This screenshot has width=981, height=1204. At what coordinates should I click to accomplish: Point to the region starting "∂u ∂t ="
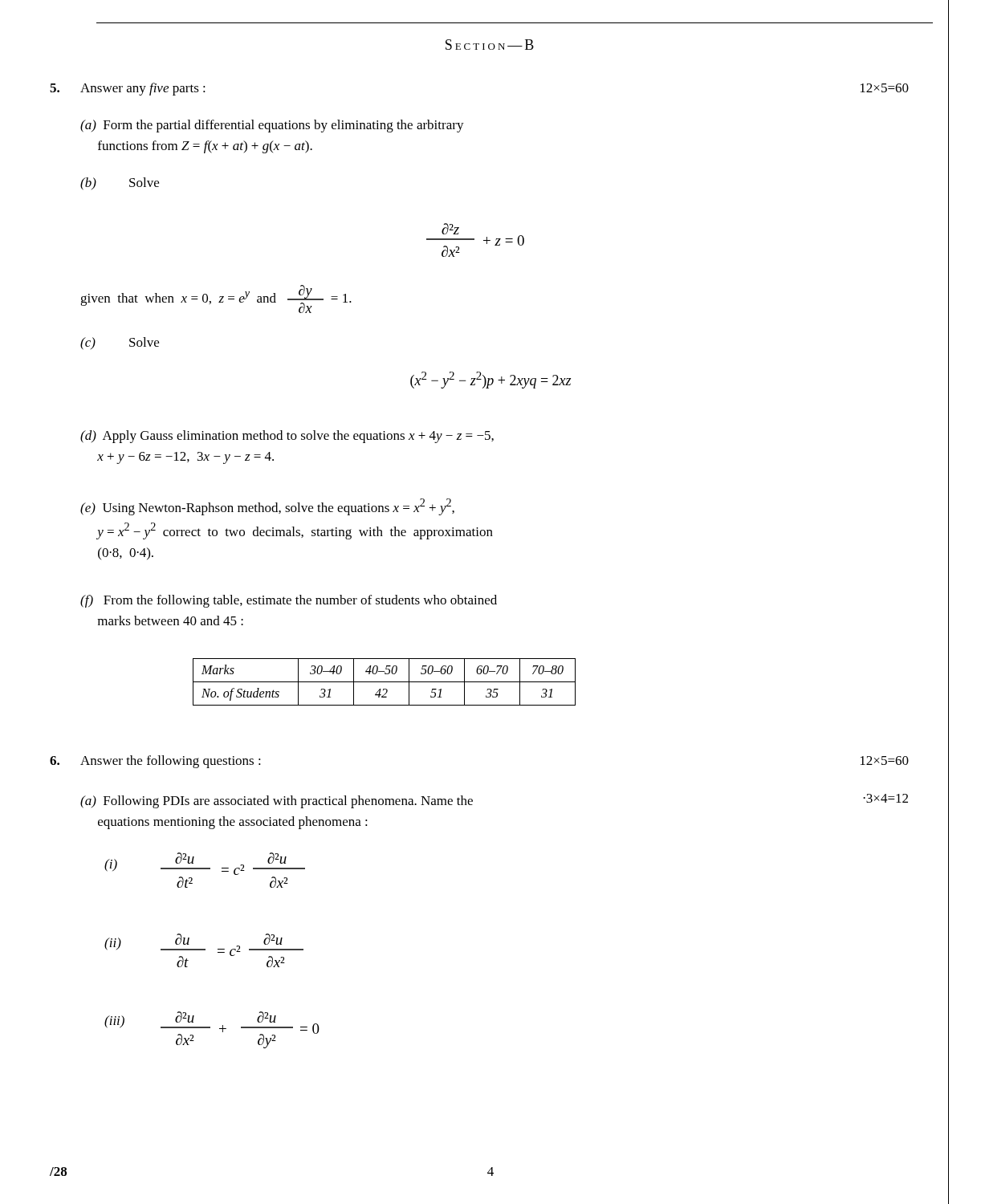[265, 953]
